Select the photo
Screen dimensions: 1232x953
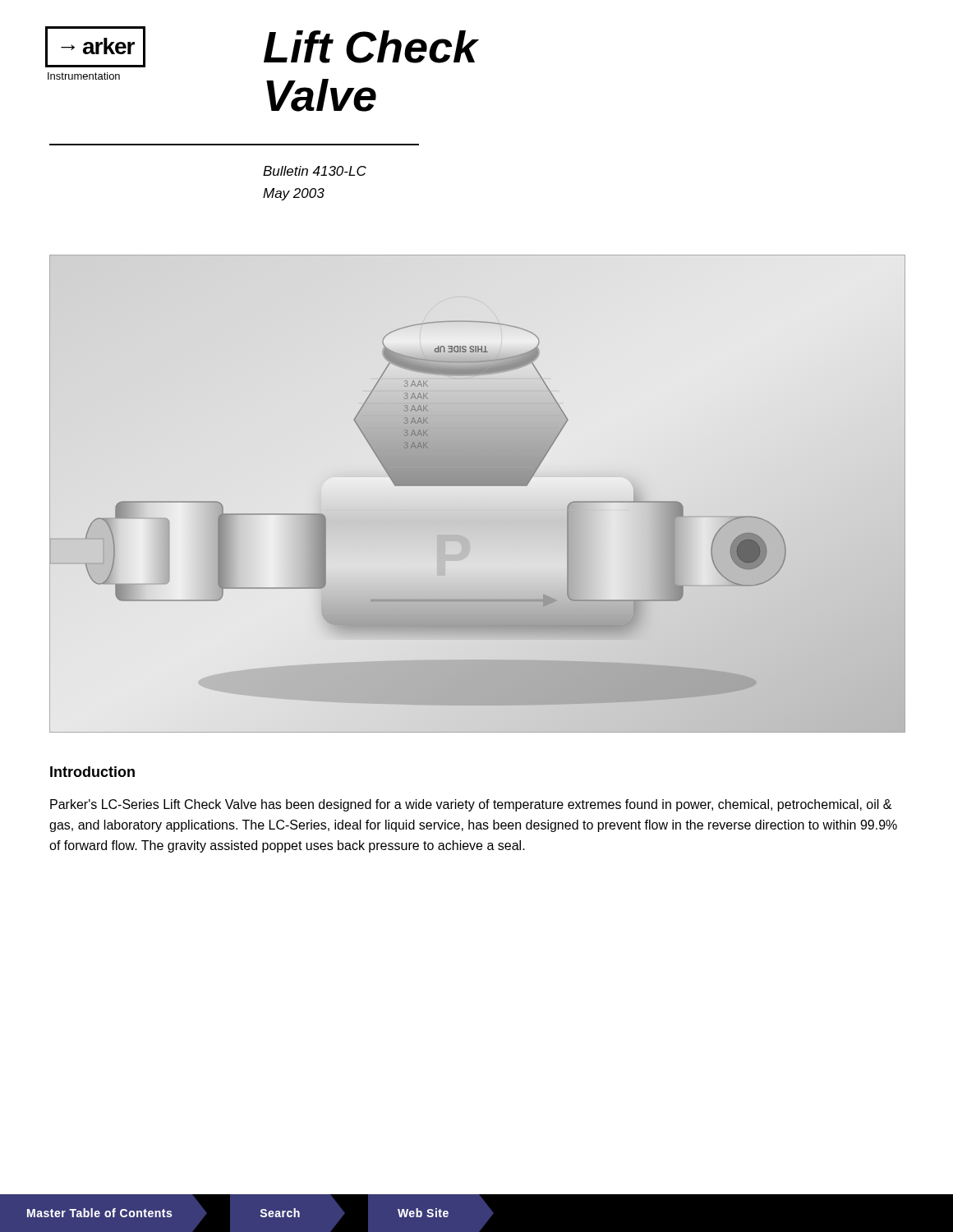pyautogui.click(x=477, y=494)
